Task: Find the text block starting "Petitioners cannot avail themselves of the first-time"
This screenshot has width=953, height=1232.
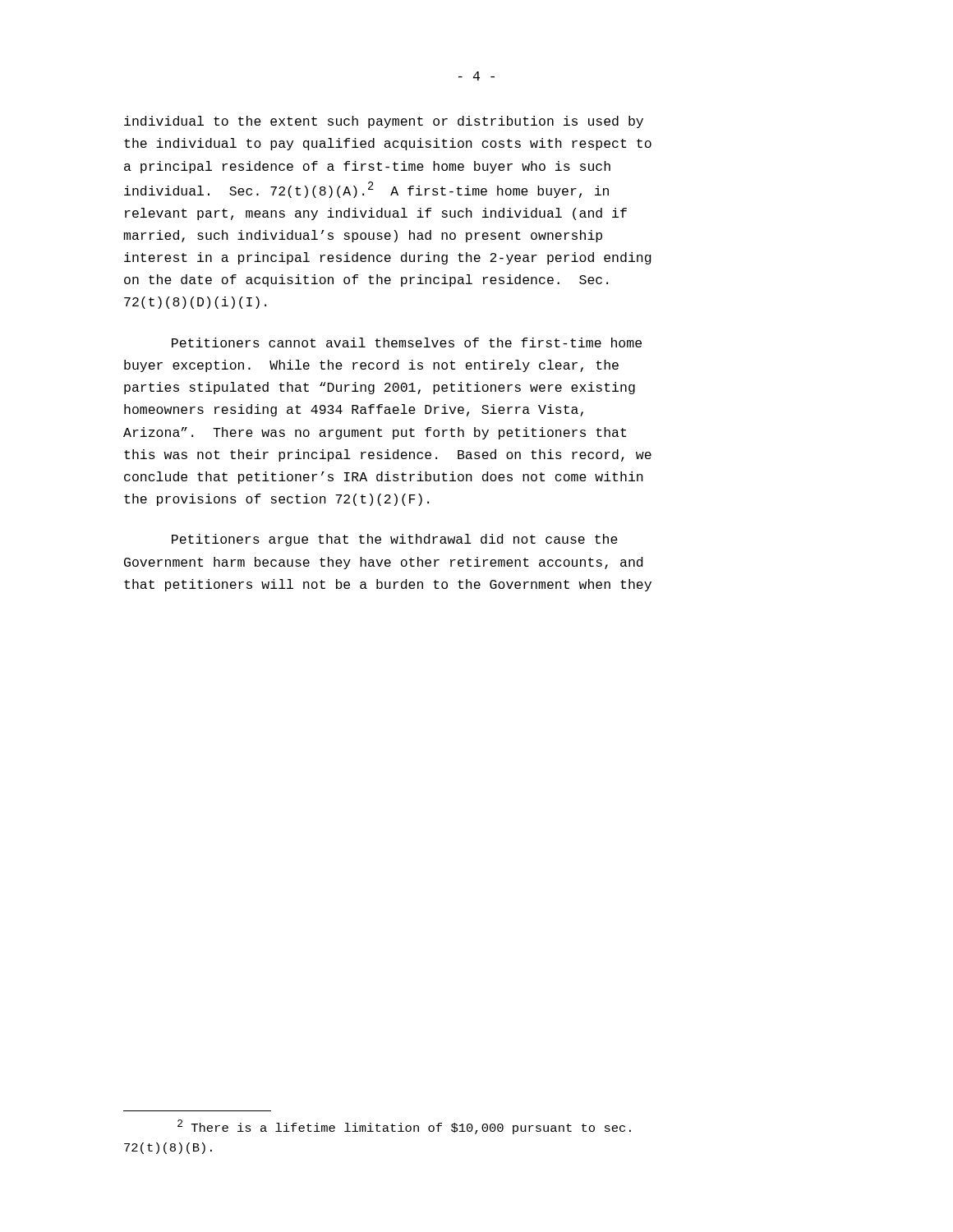Action: point(388,422)
